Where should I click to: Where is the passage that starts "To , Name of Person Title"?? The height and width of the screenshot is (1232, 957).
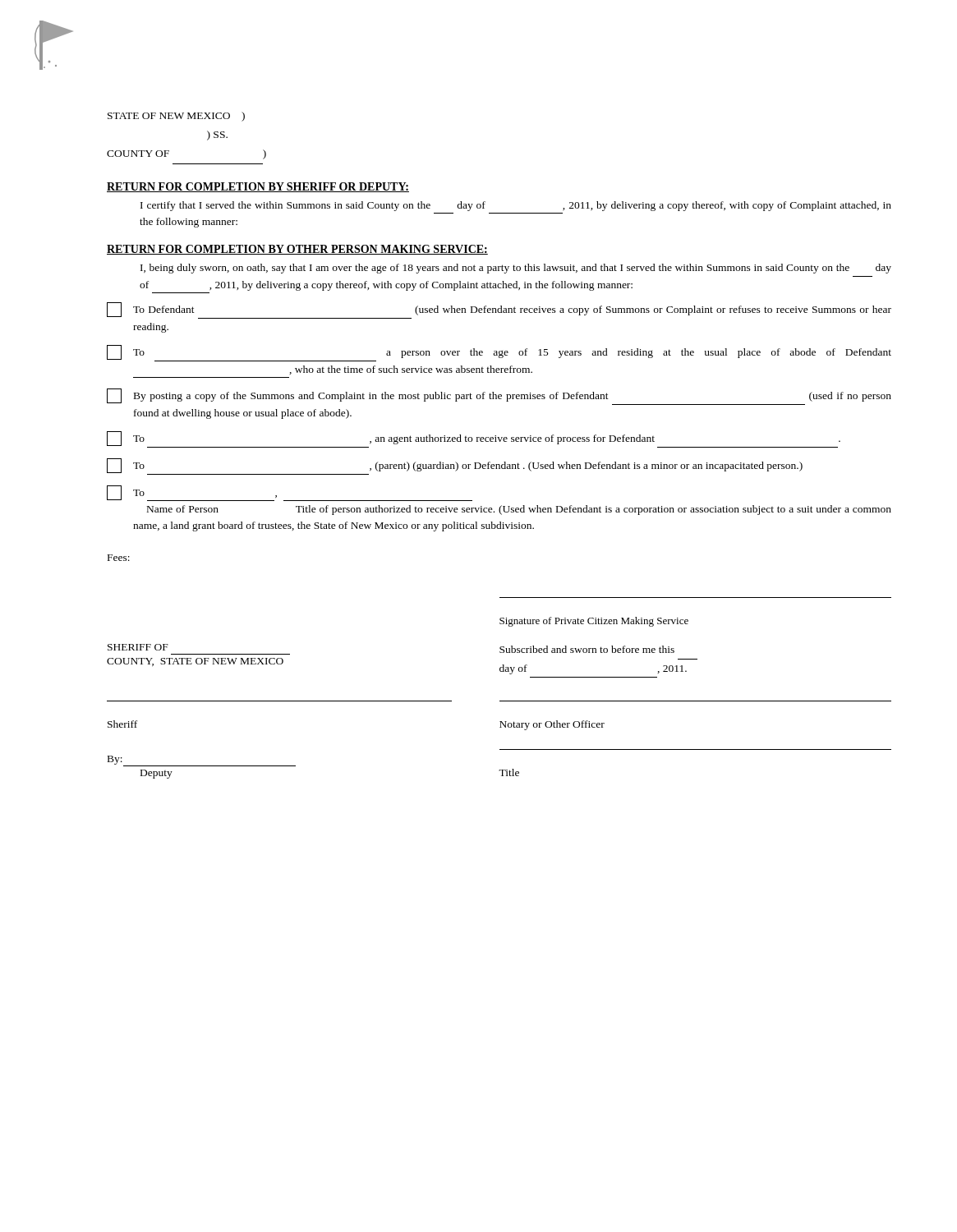tap(499, 509)
